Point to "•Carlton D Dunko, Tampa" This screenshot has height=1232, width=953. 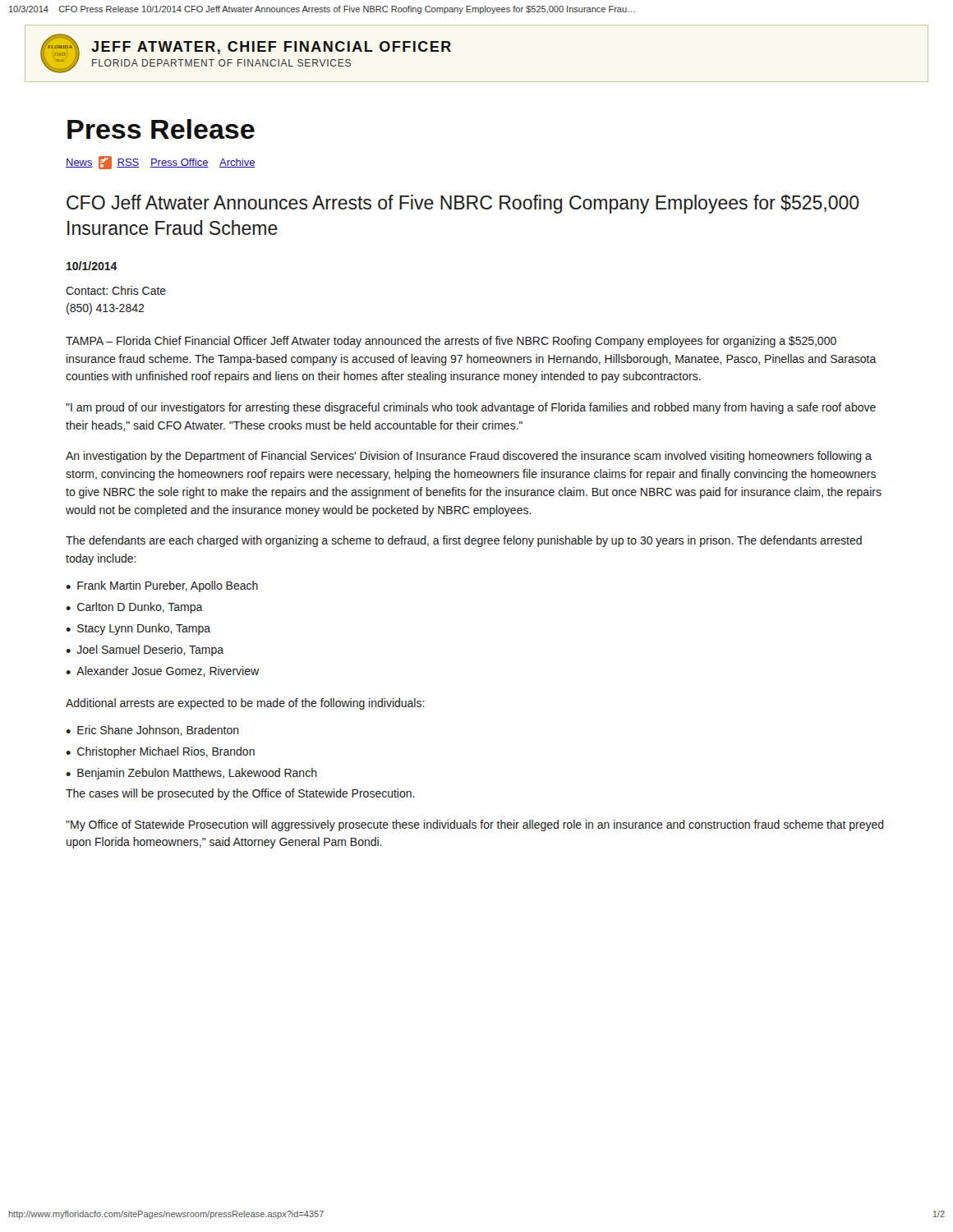point(134,608)
